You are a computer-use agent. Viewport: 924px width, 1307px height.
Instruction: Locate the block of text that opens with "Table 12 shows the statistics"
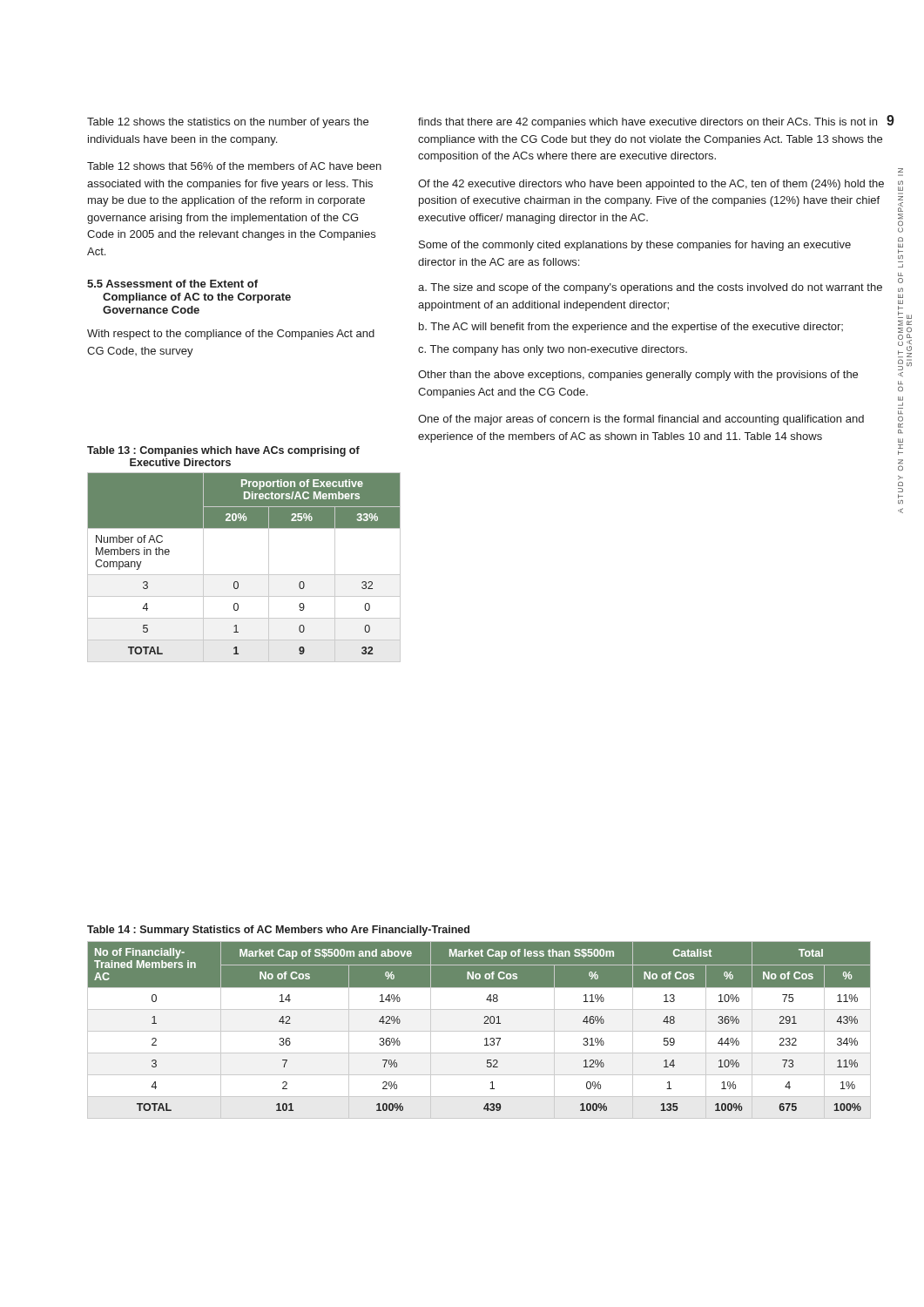(235, 130)
